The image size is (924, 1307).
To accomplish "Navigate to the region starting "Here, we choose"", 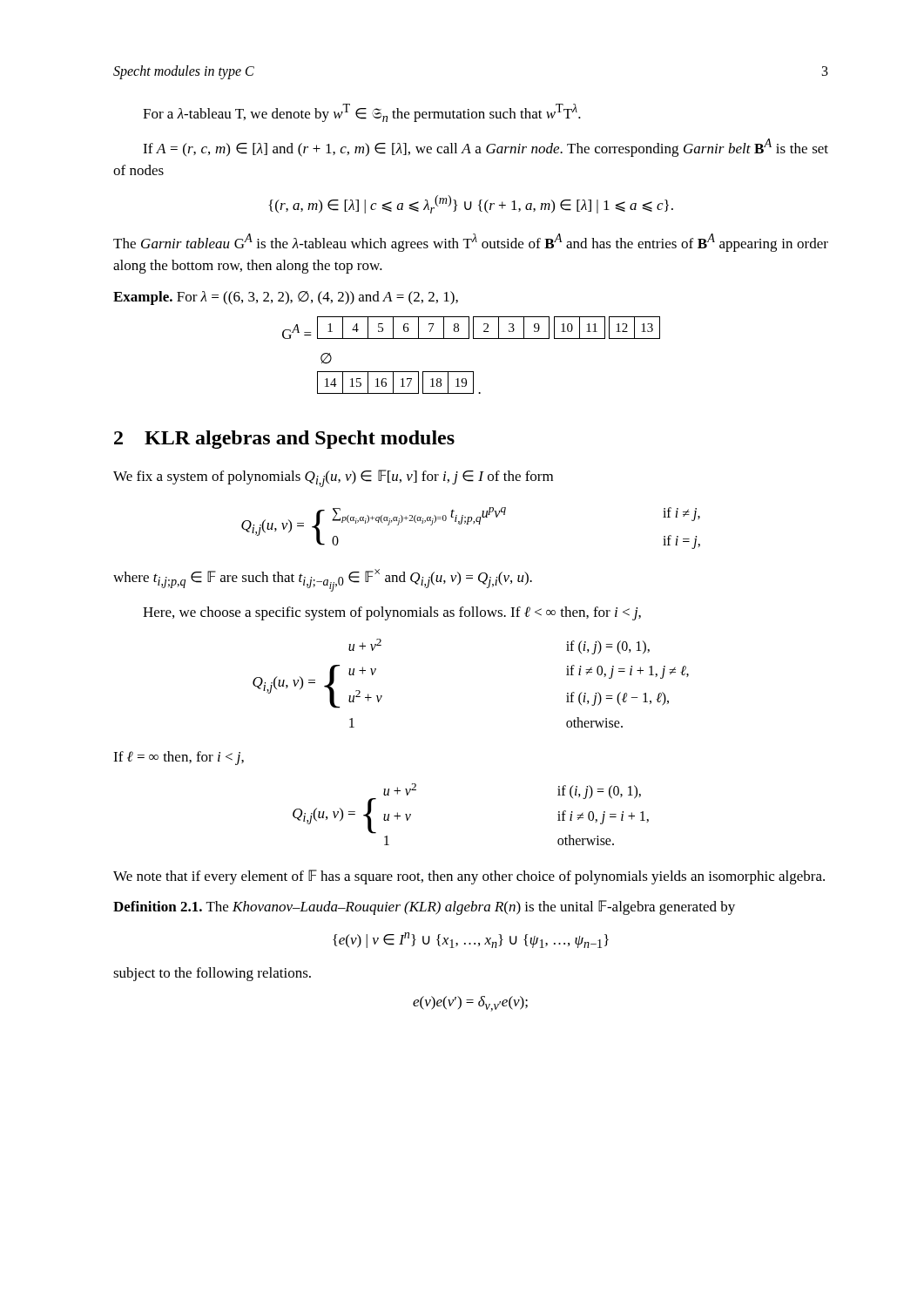I will (x=392, y=612).
